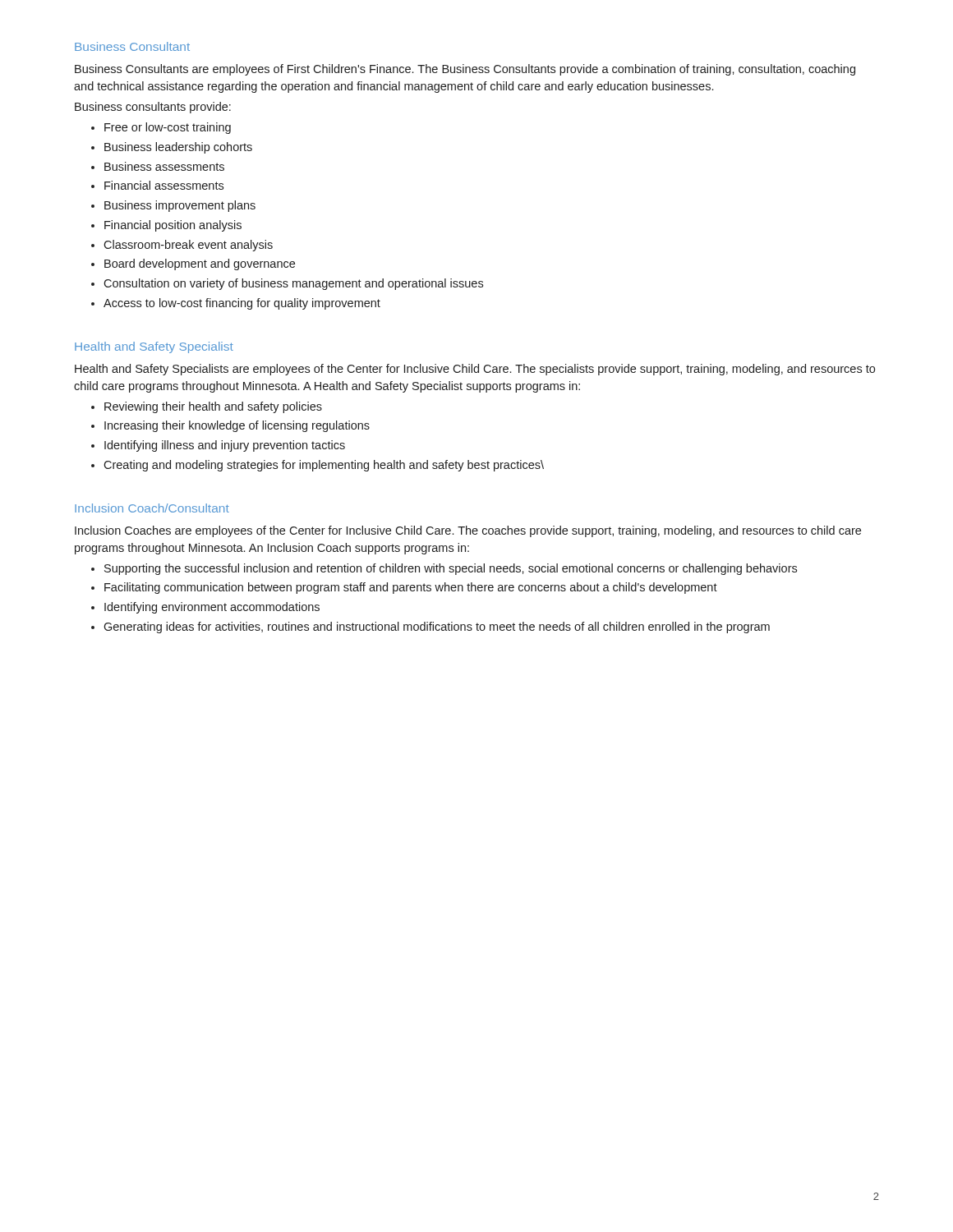The width and height of the screenshot is (953, 1232).
Task: Click on the text starting "Business Consultant"
Action: (132, 46)
